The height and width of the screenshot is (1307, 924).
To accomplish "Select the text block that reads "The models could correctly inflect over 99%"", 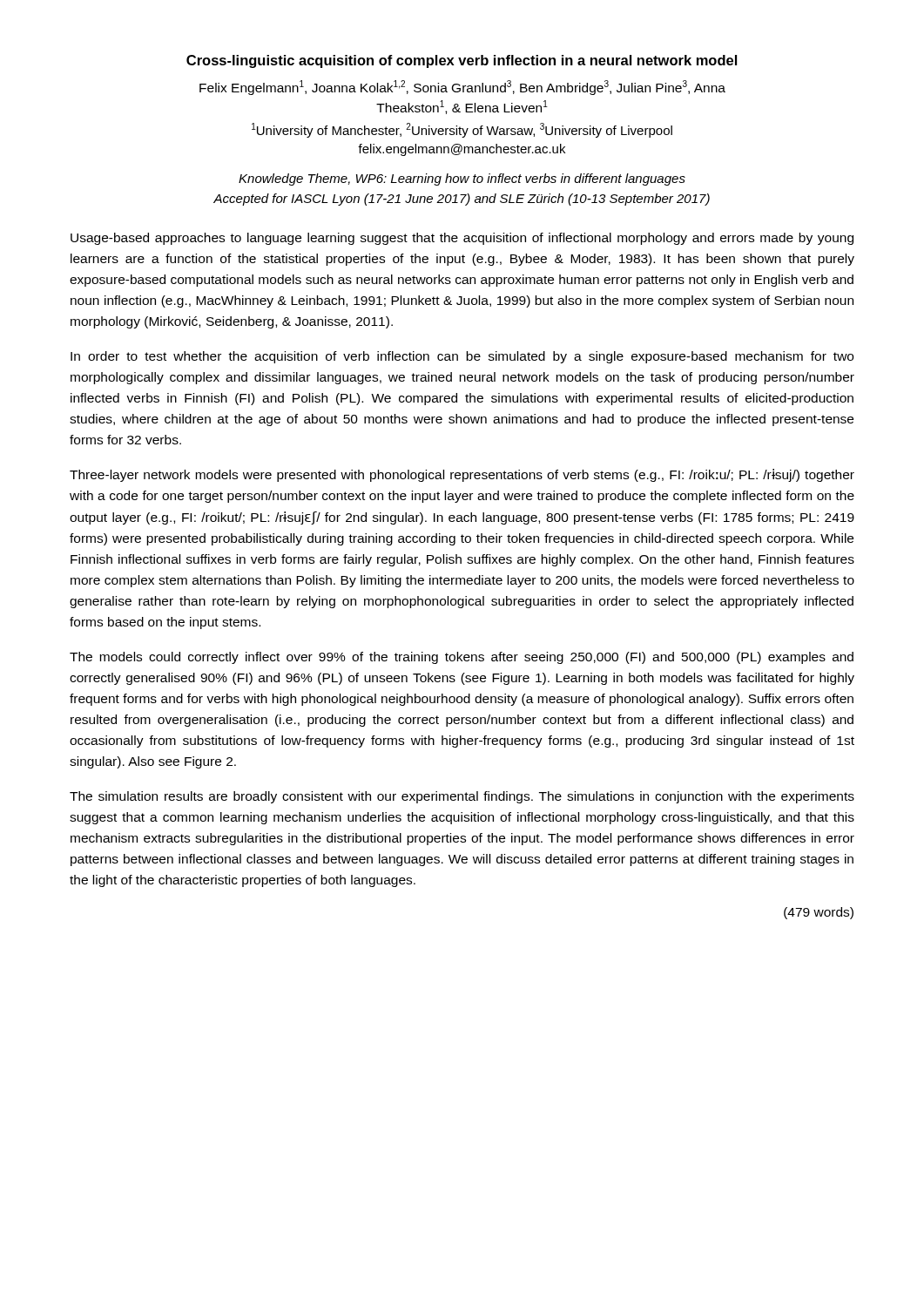I will tap(462, 709).
